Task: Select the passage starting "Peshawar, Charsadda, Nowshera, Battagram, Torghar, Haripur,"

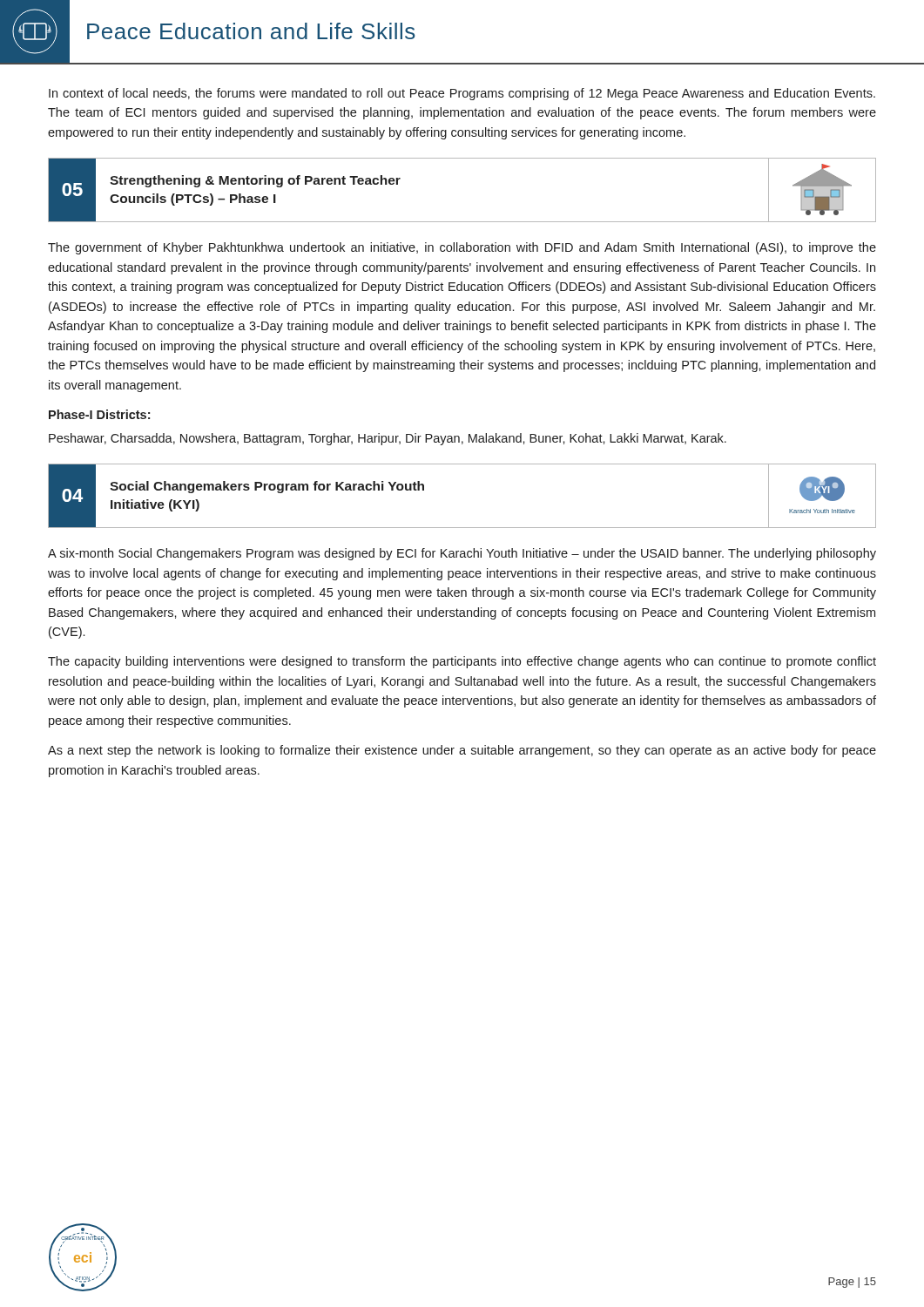Action: coord(387,438)
